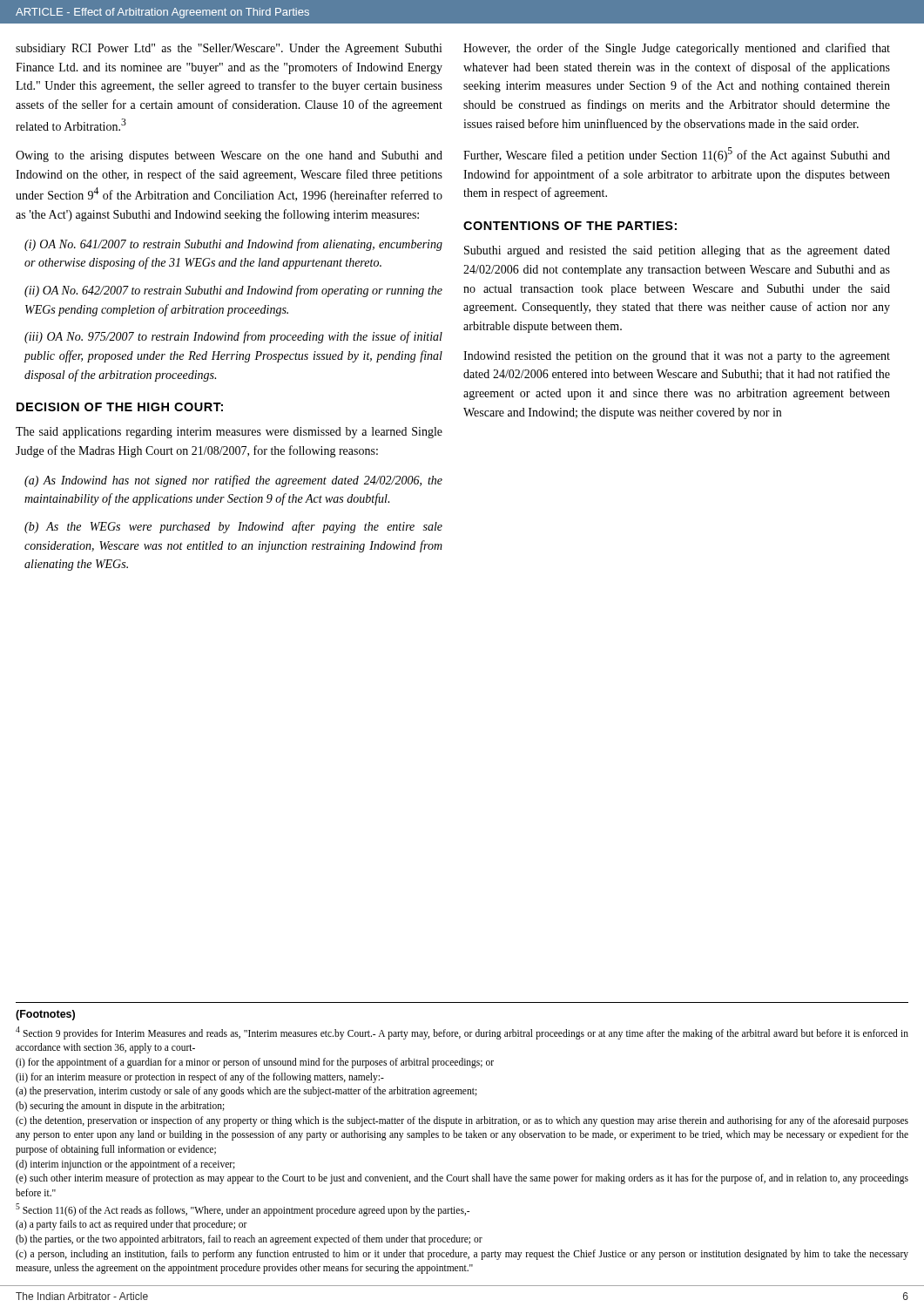Locate the block of text that opens with "4 Section 9 provides"
Screen dimensions: 1307x924
pos(462,1039)
